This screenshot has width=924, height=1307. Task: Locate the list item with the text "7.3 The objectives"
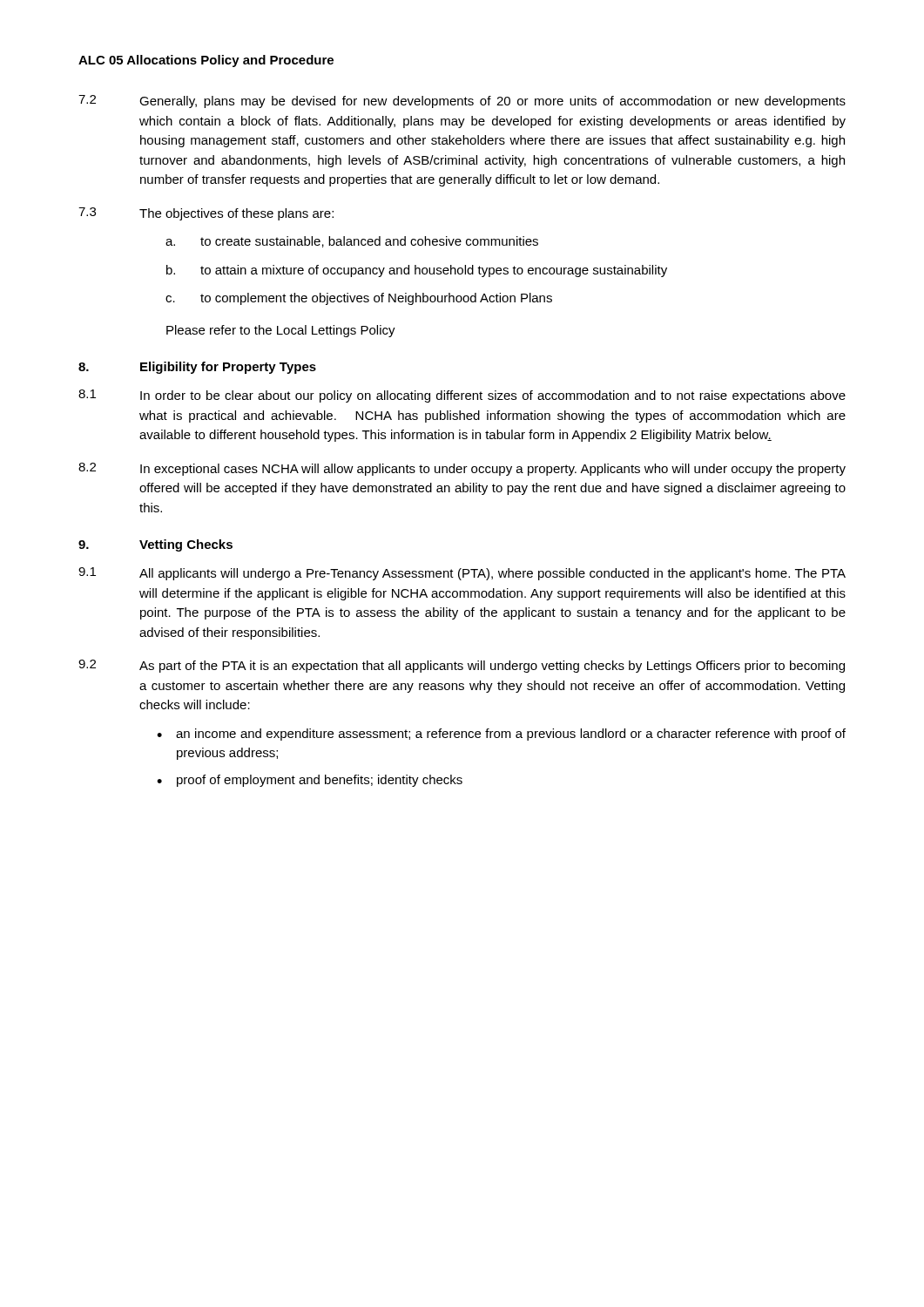point(462,260)
